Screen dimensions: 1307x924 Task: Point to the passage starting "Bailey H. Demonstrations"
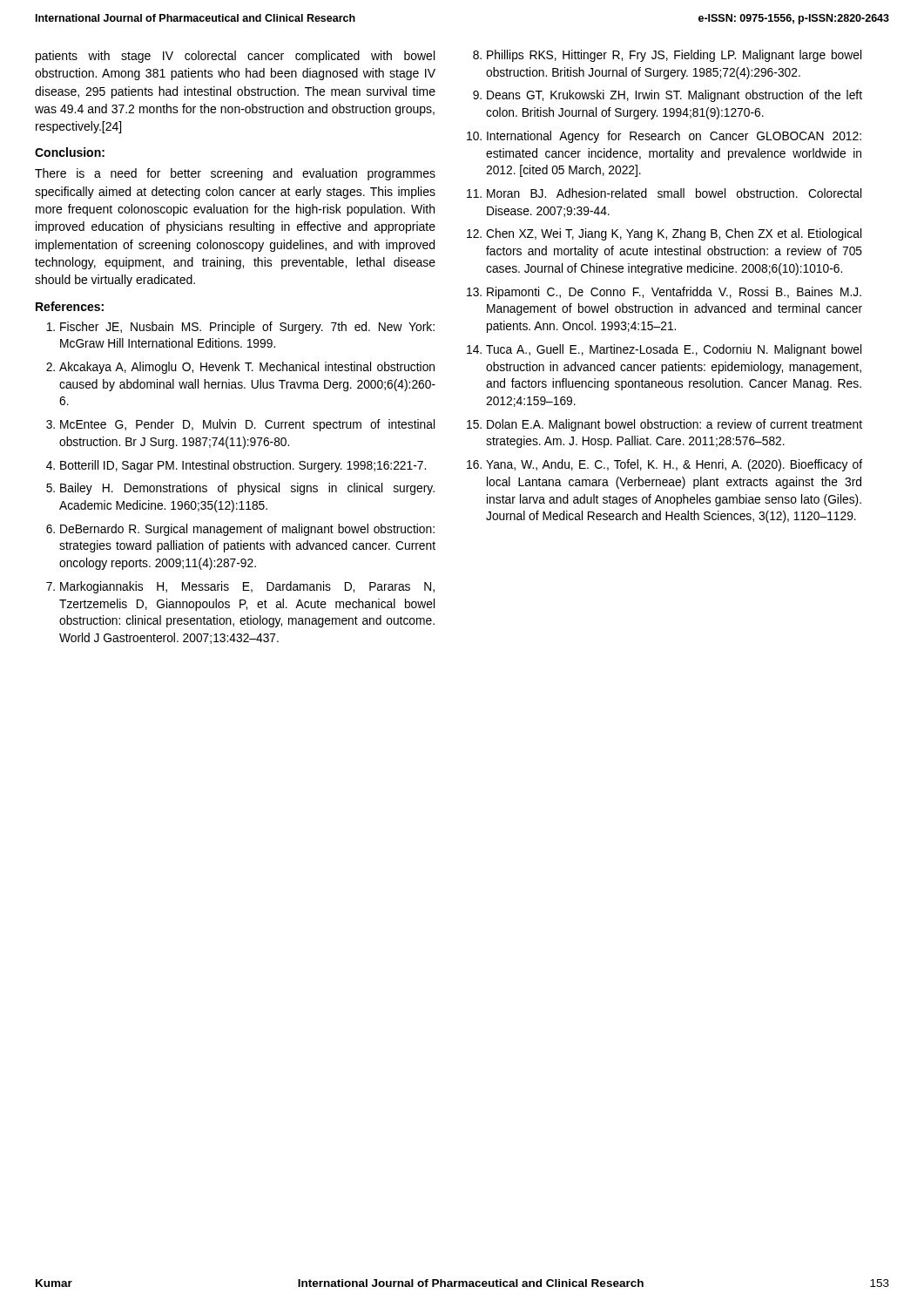[247, 498]
